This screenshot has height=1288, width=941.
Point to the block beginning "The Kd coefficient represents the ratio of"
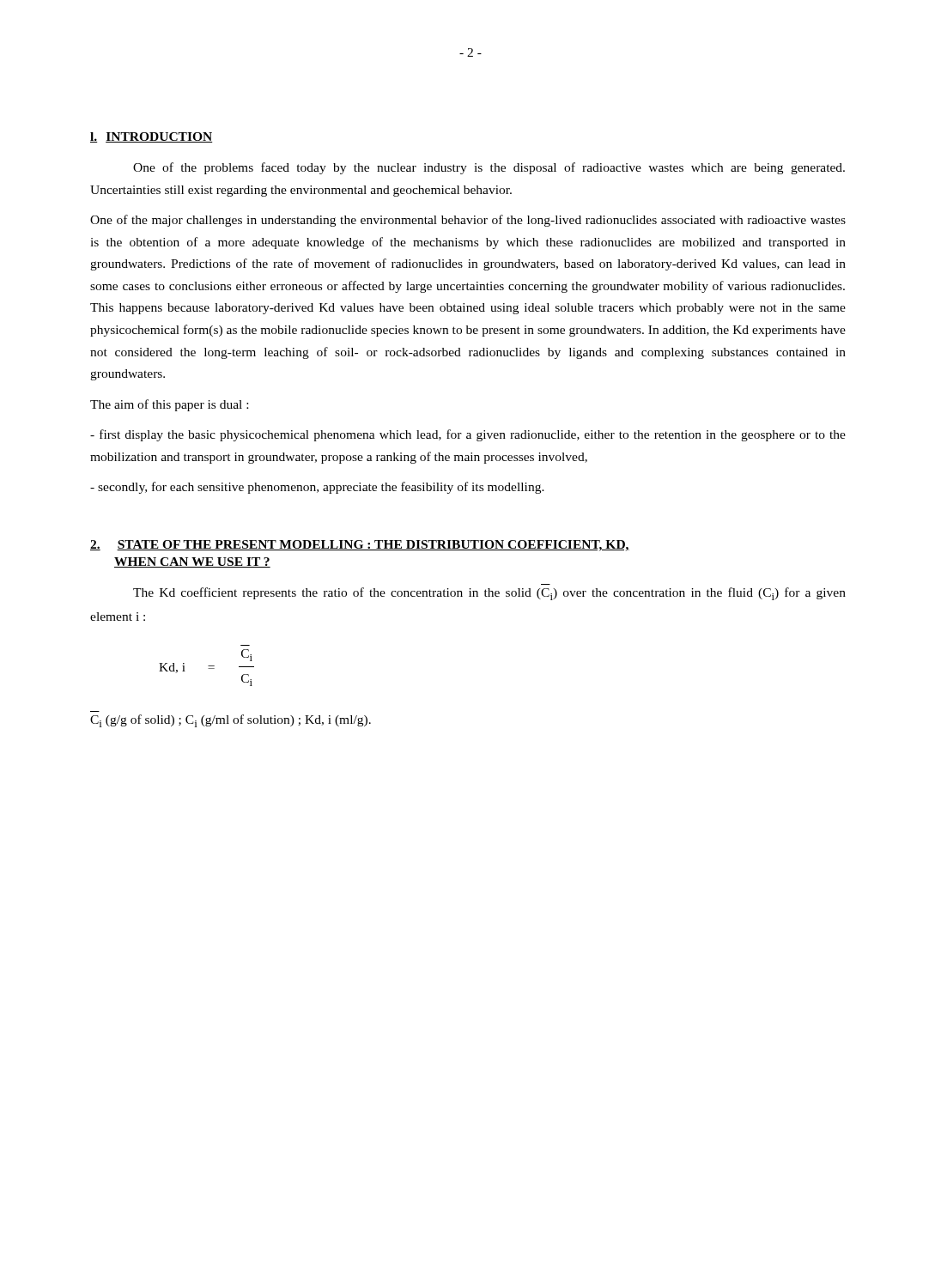468,604
